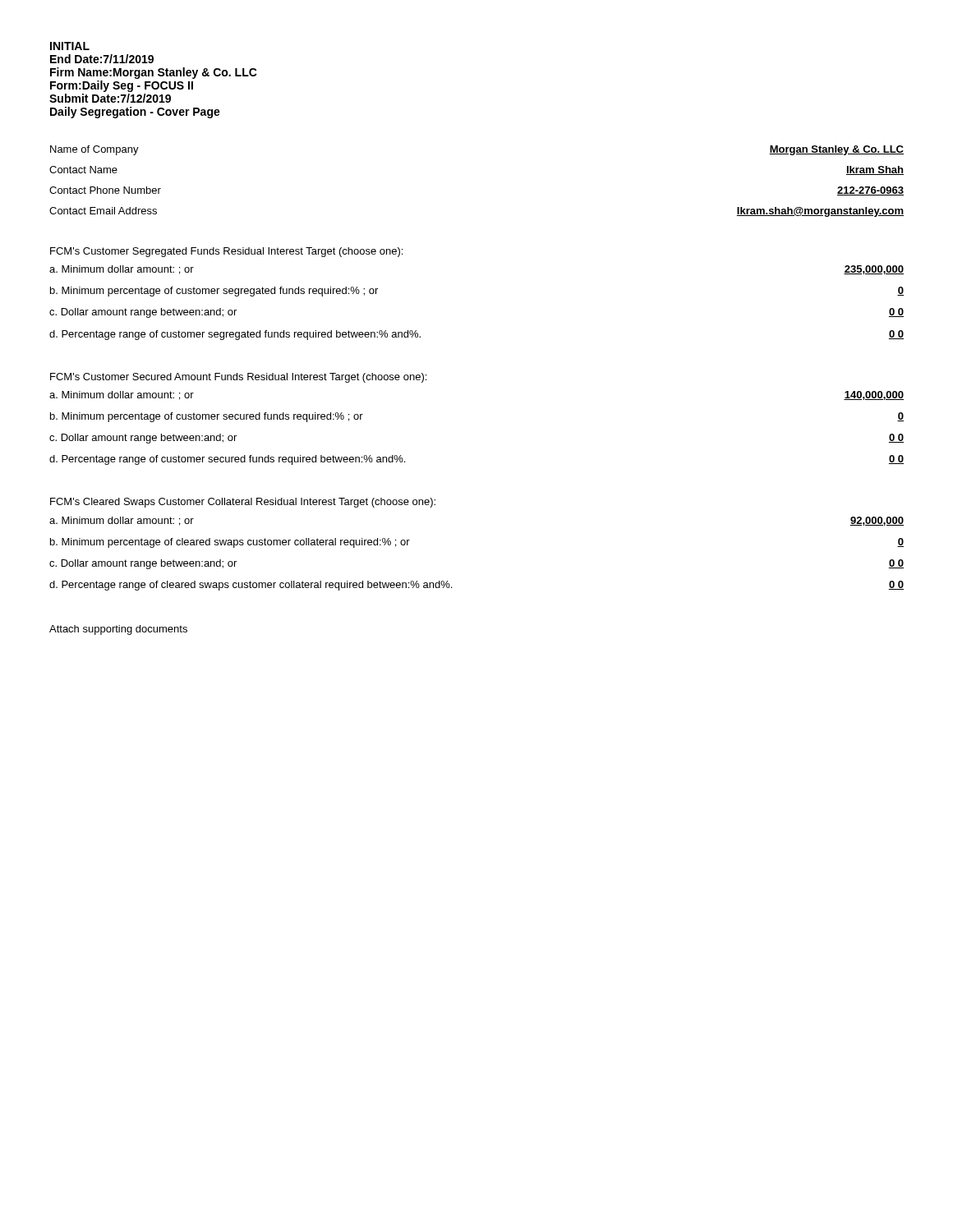
Task: Find the passage starting "FCM's Customer Secured Amount Funds"
Action: point(238,378)
